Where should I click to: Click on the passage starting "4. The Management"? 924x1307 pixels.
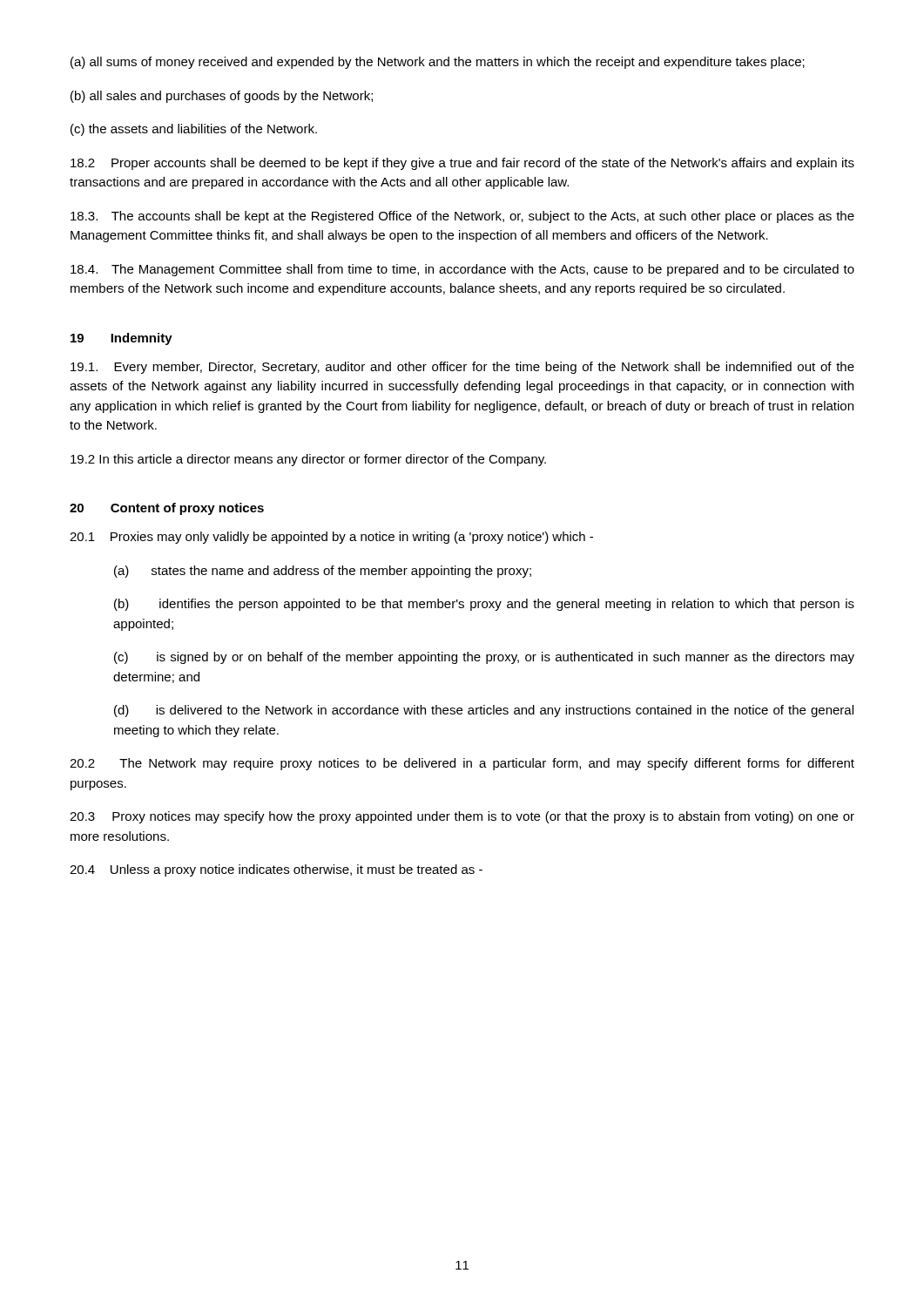click(x=462, y=278)
